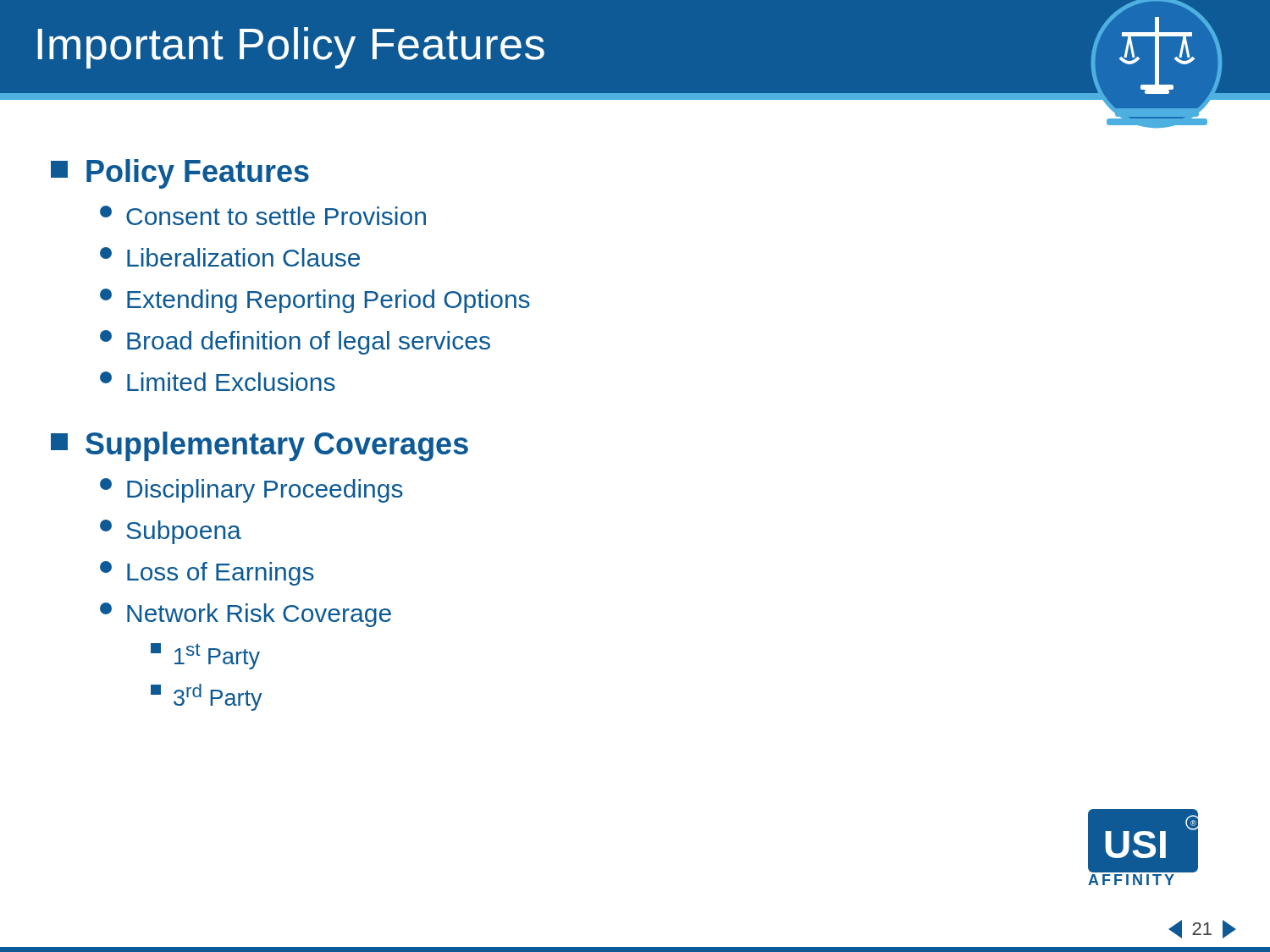Navigate to the text starting "Consent to settle"

264,216
